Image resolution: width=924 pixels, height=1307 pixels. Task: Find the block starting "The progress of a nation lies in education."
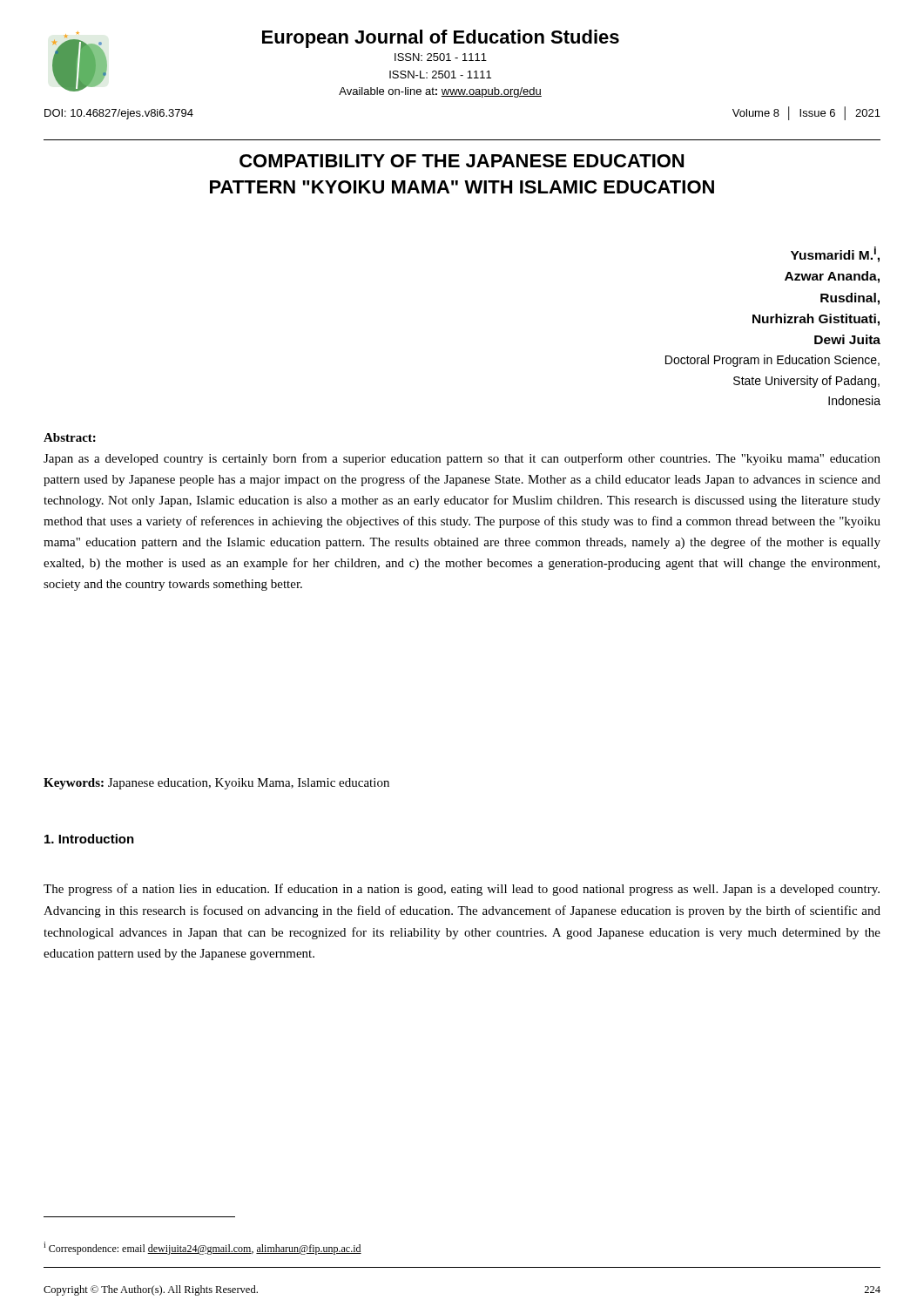point(462,921)
